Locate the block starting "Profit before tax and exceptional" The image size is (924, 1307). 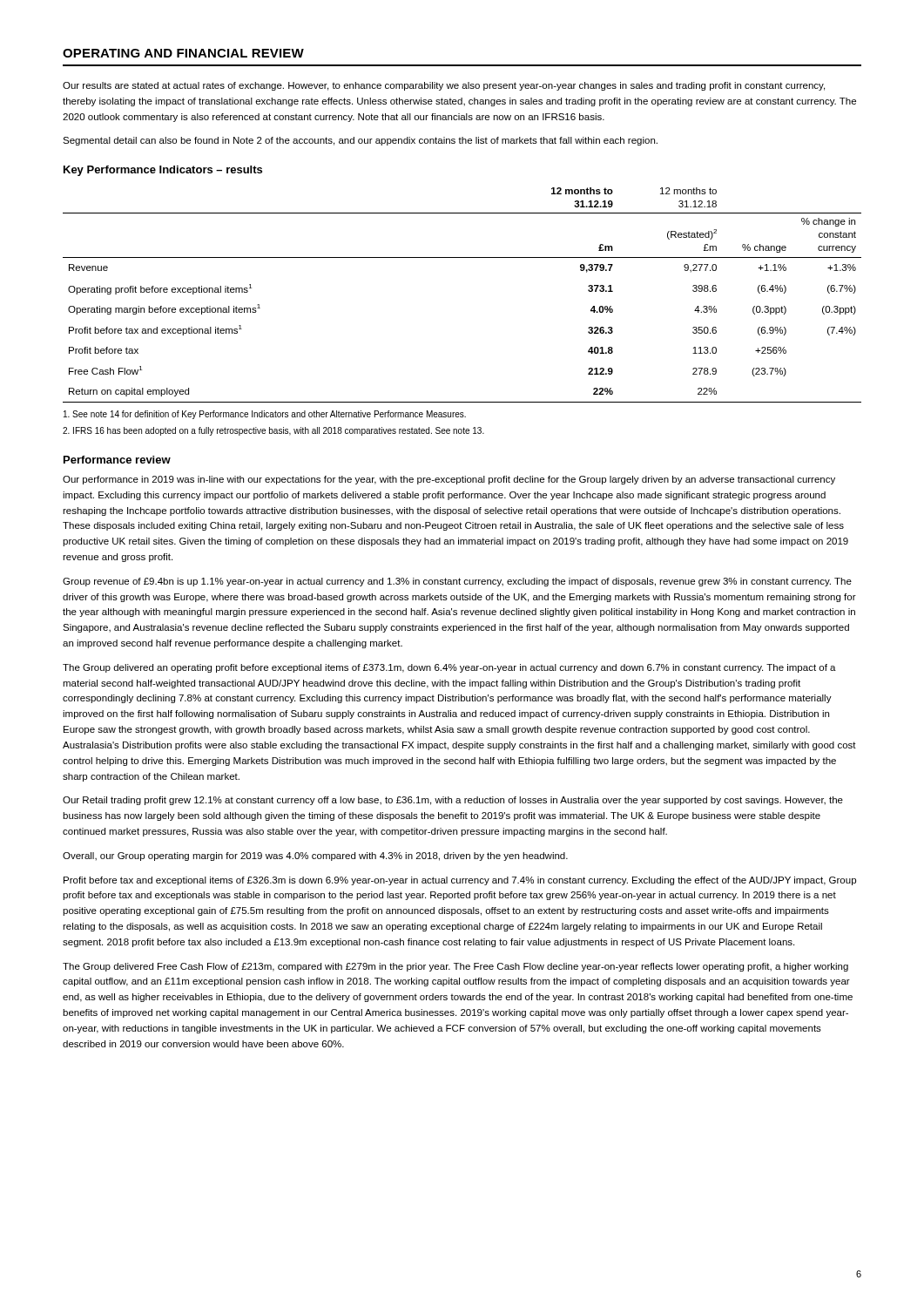(460, 911)
